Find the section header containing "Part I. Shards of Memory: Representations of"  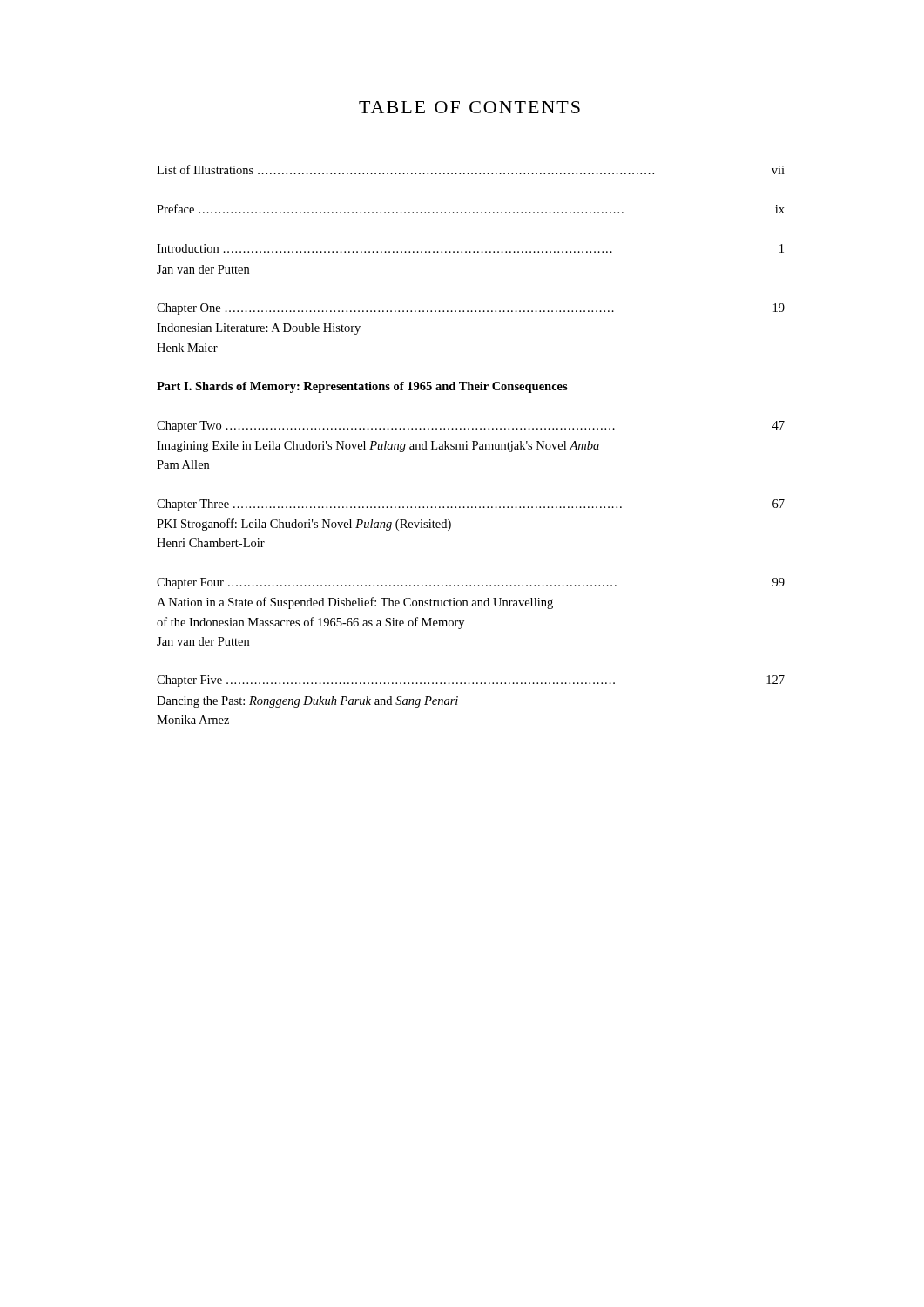point(362,386)
